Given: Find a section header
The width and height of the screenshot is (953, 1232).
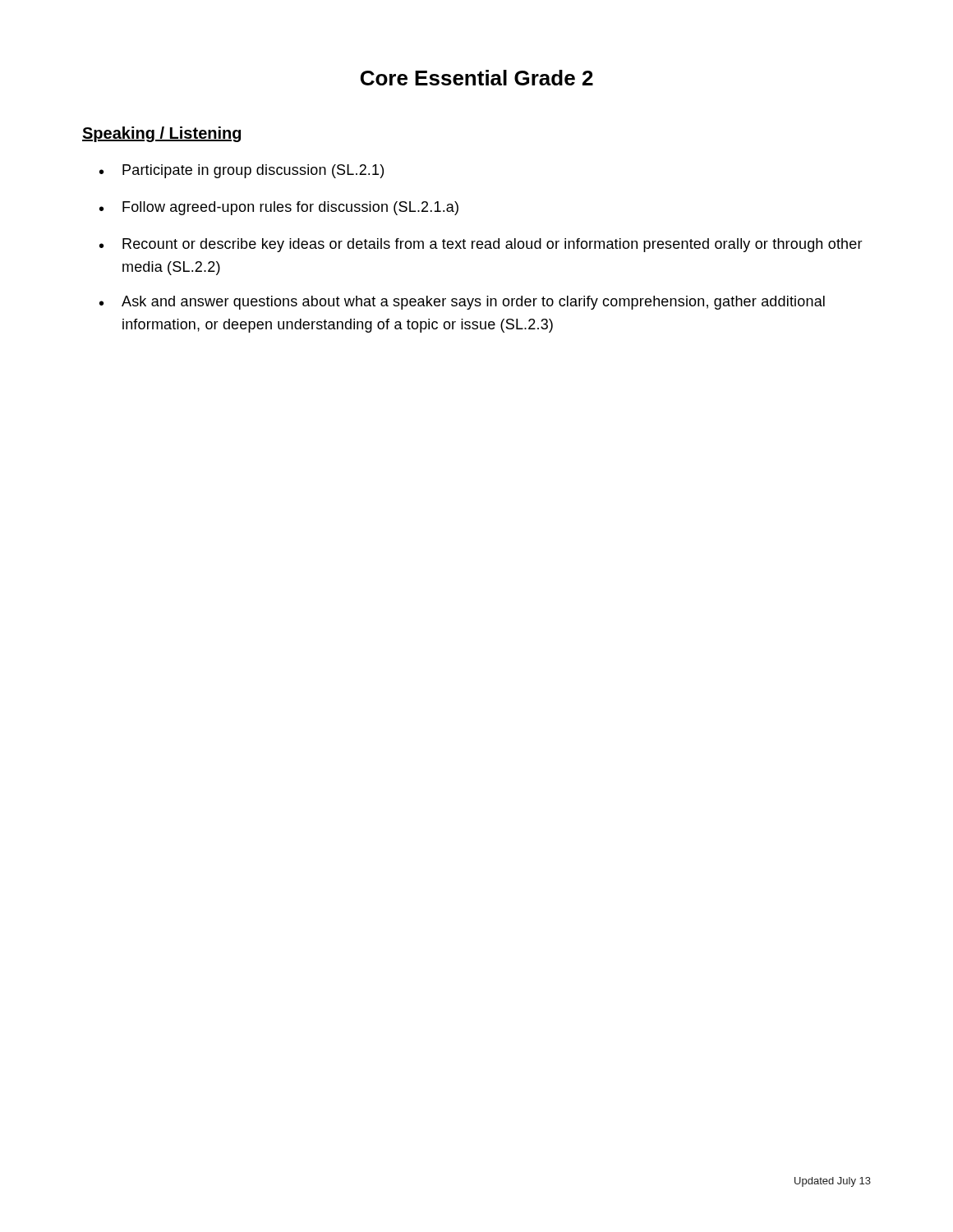Looking at the screenshot, I should pos(162,133).
